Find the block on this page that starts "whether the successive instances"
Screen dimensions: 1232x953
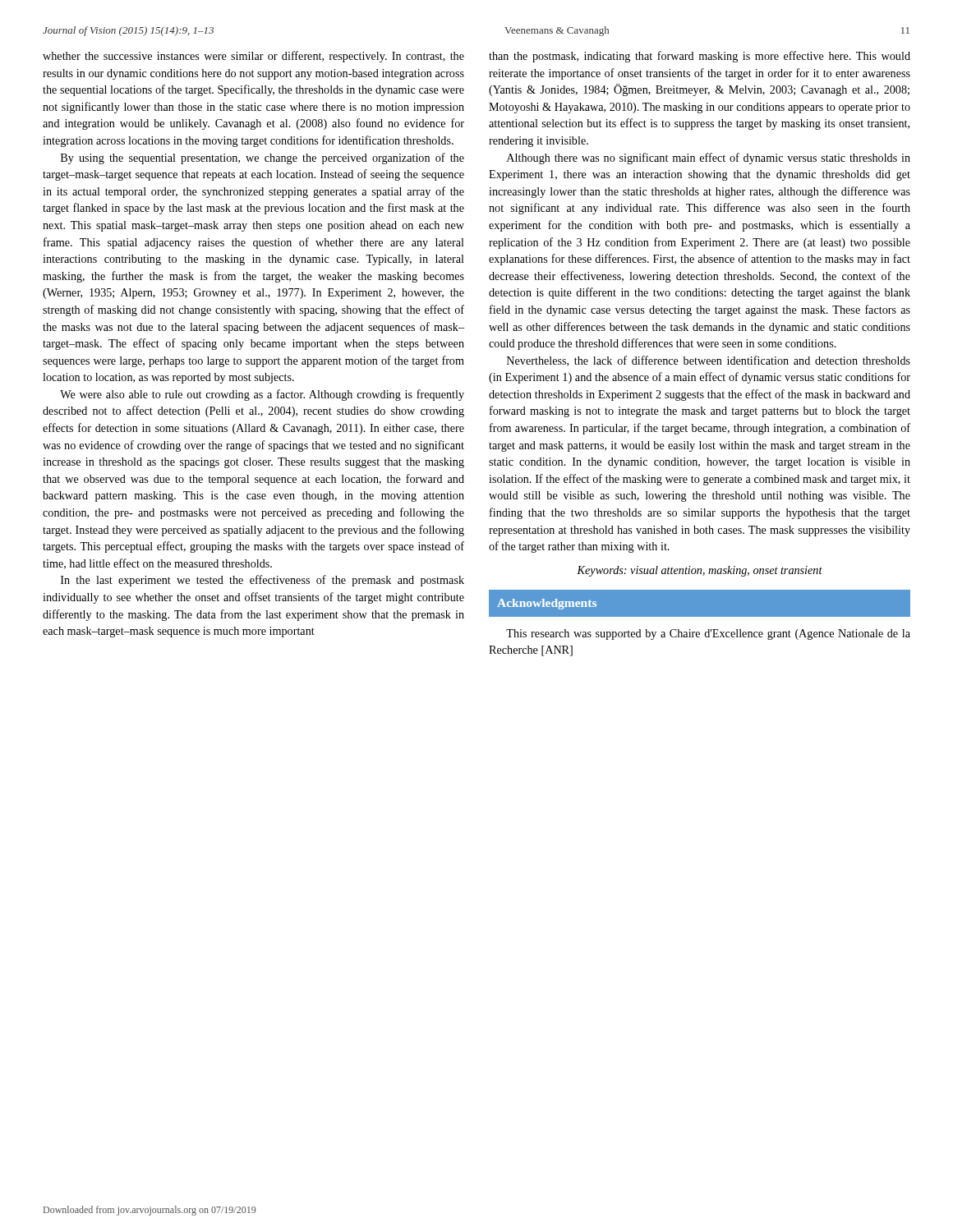253,98
